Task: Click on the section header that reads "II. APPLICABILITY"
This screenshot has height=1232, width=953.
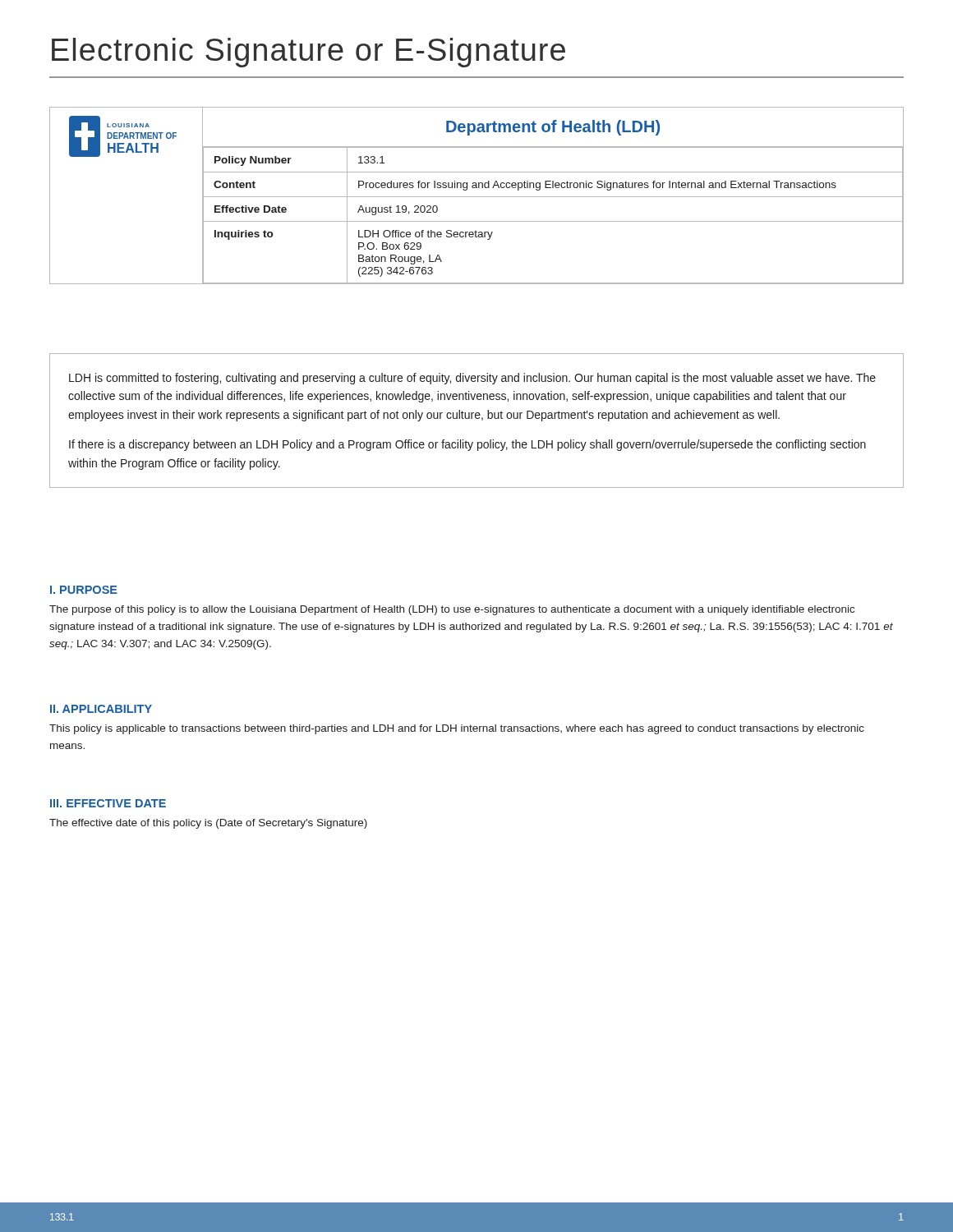Action: (101, 709)
